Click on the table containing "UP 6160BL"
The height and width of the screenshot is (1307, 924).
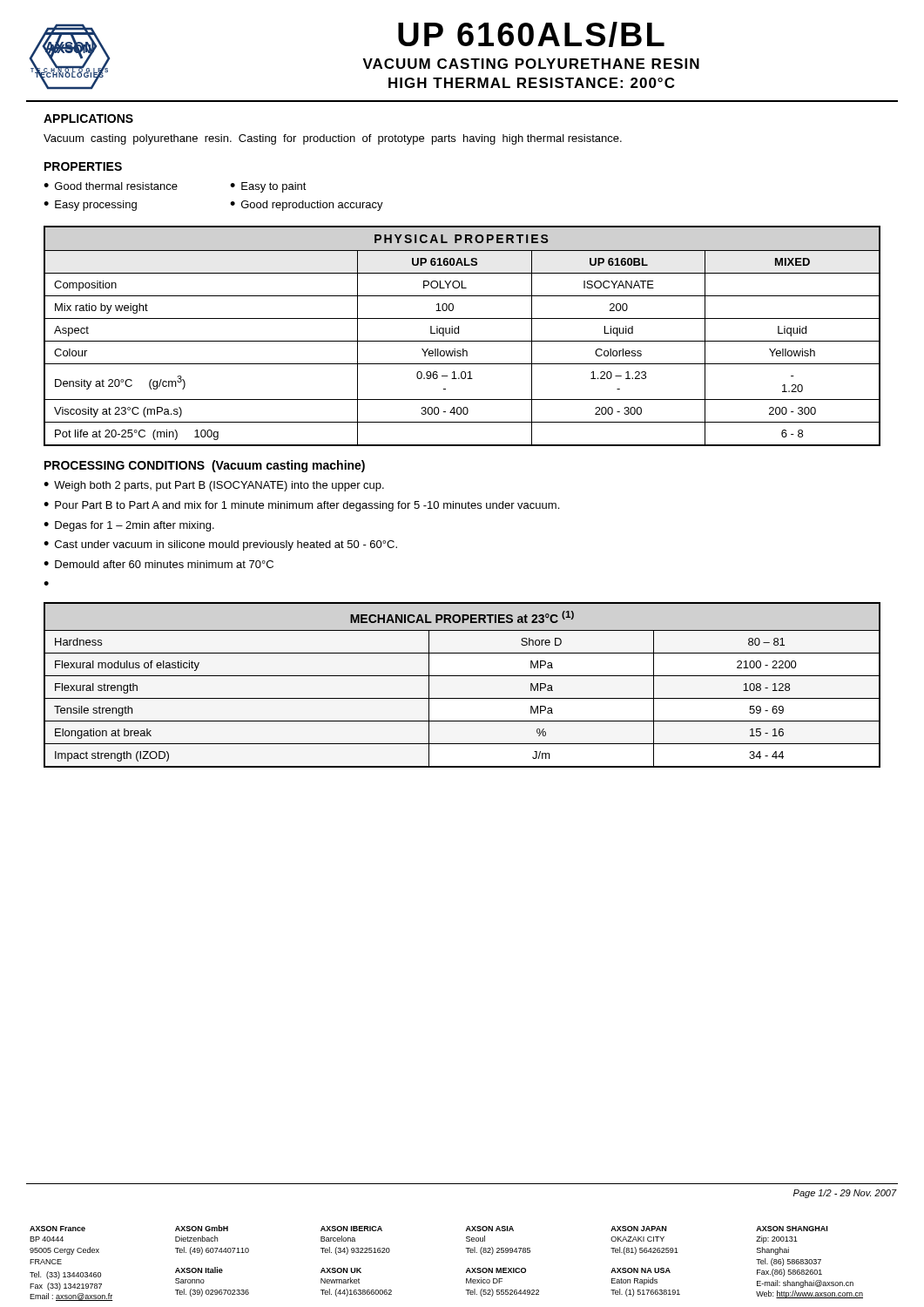(462, 336)
